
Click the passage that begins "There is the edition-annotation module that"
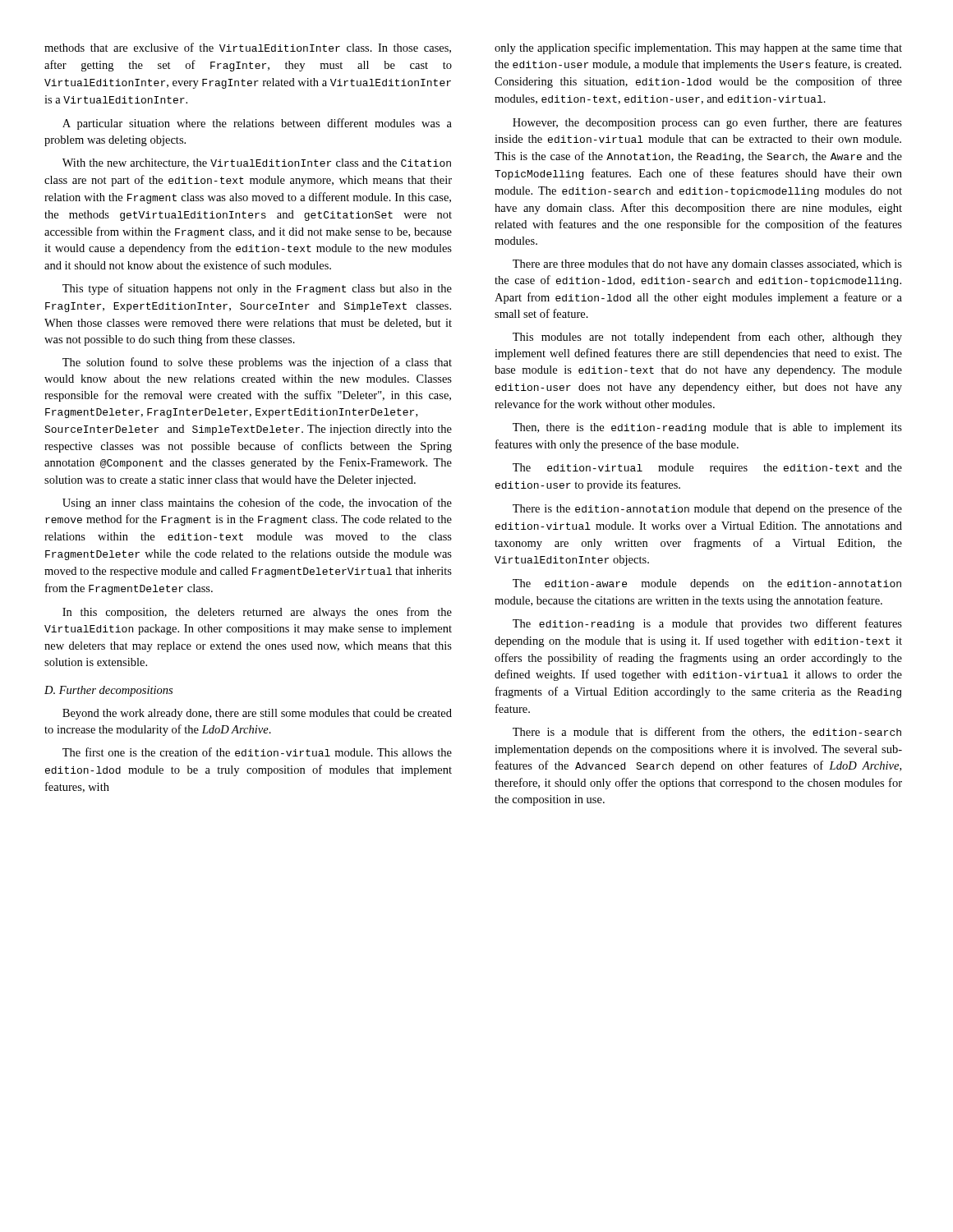point(698,534)
